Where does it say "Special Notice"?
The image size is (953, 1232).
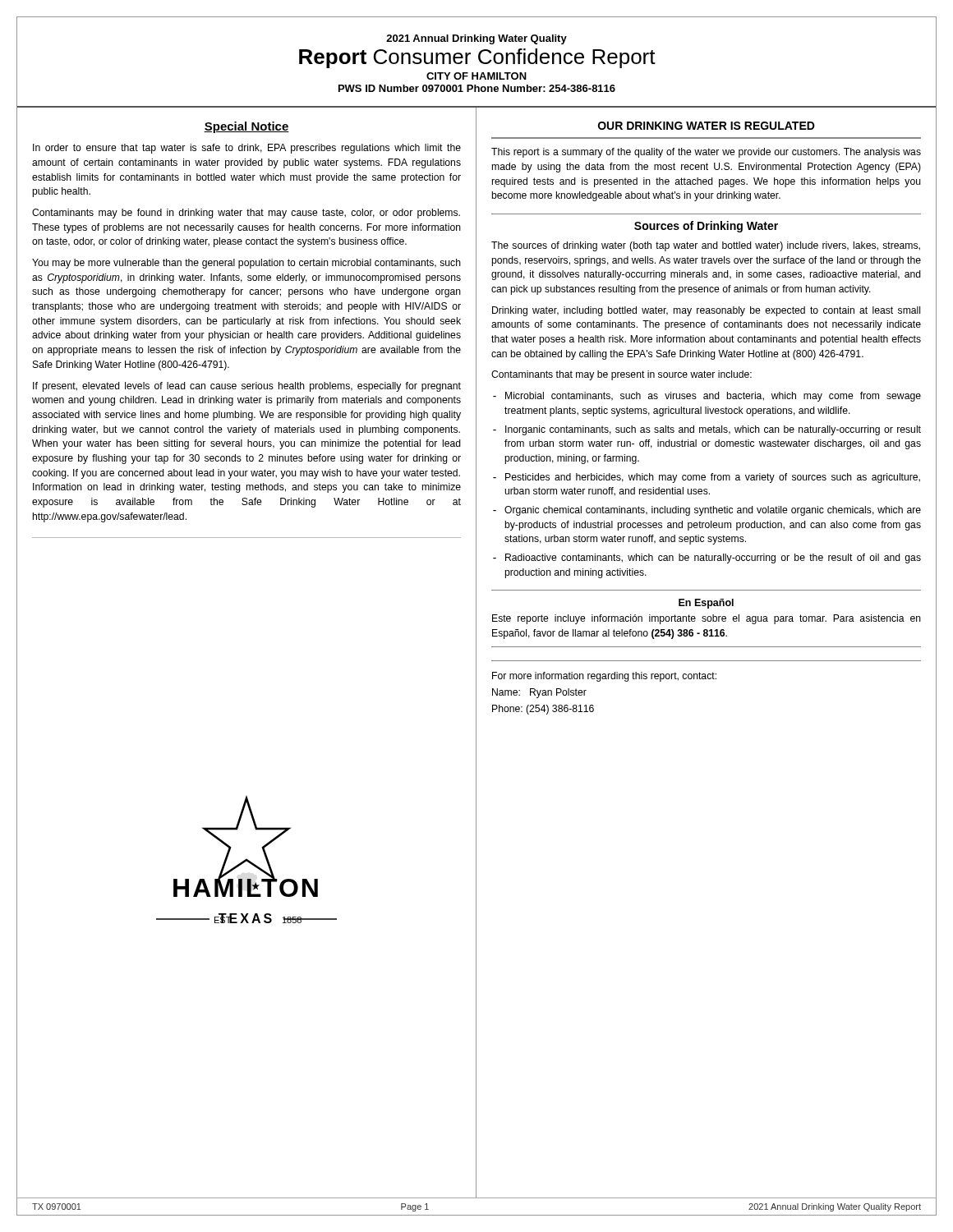246,126
